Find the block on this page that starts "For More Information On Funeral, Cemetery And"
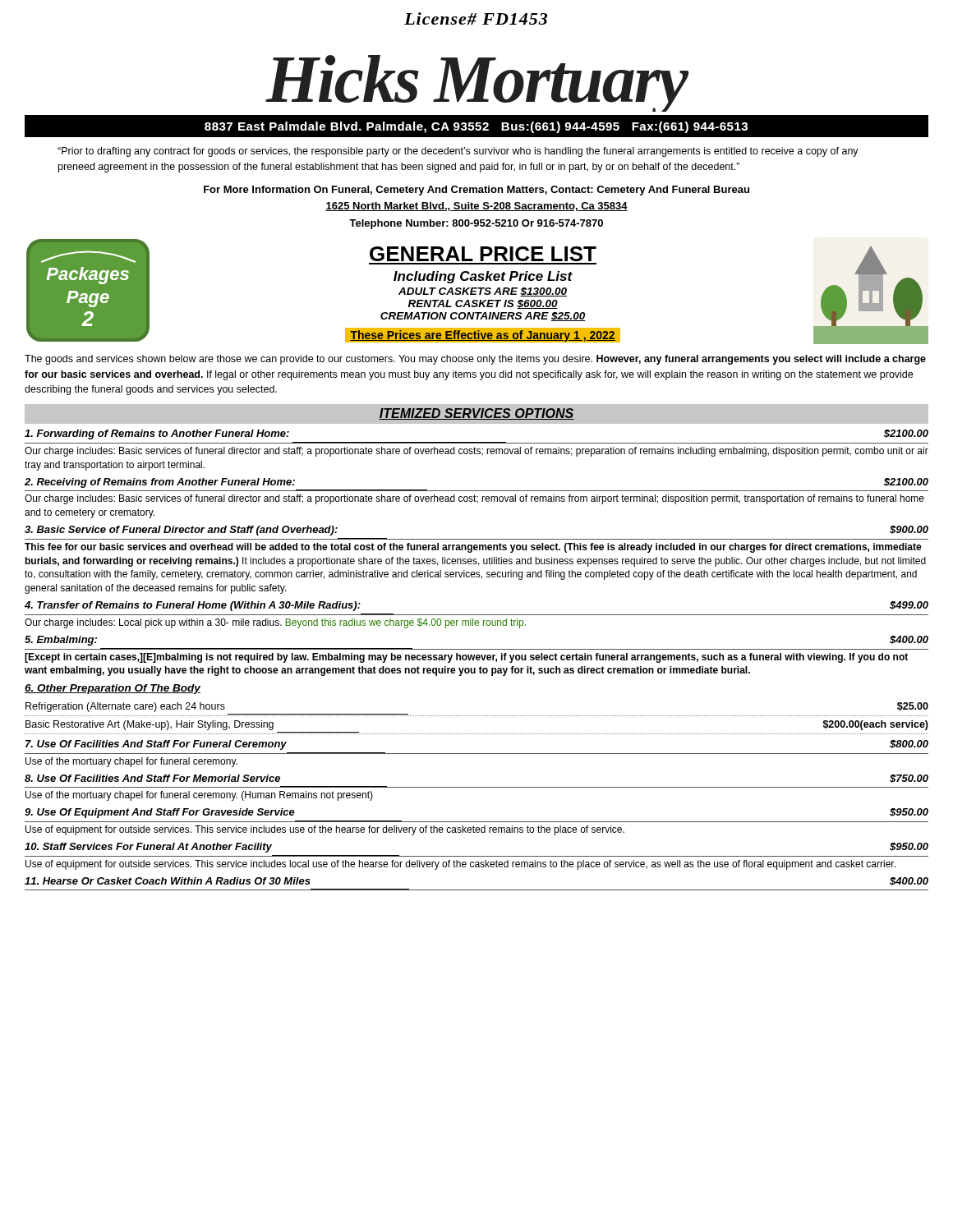 (x=476, y=206)
